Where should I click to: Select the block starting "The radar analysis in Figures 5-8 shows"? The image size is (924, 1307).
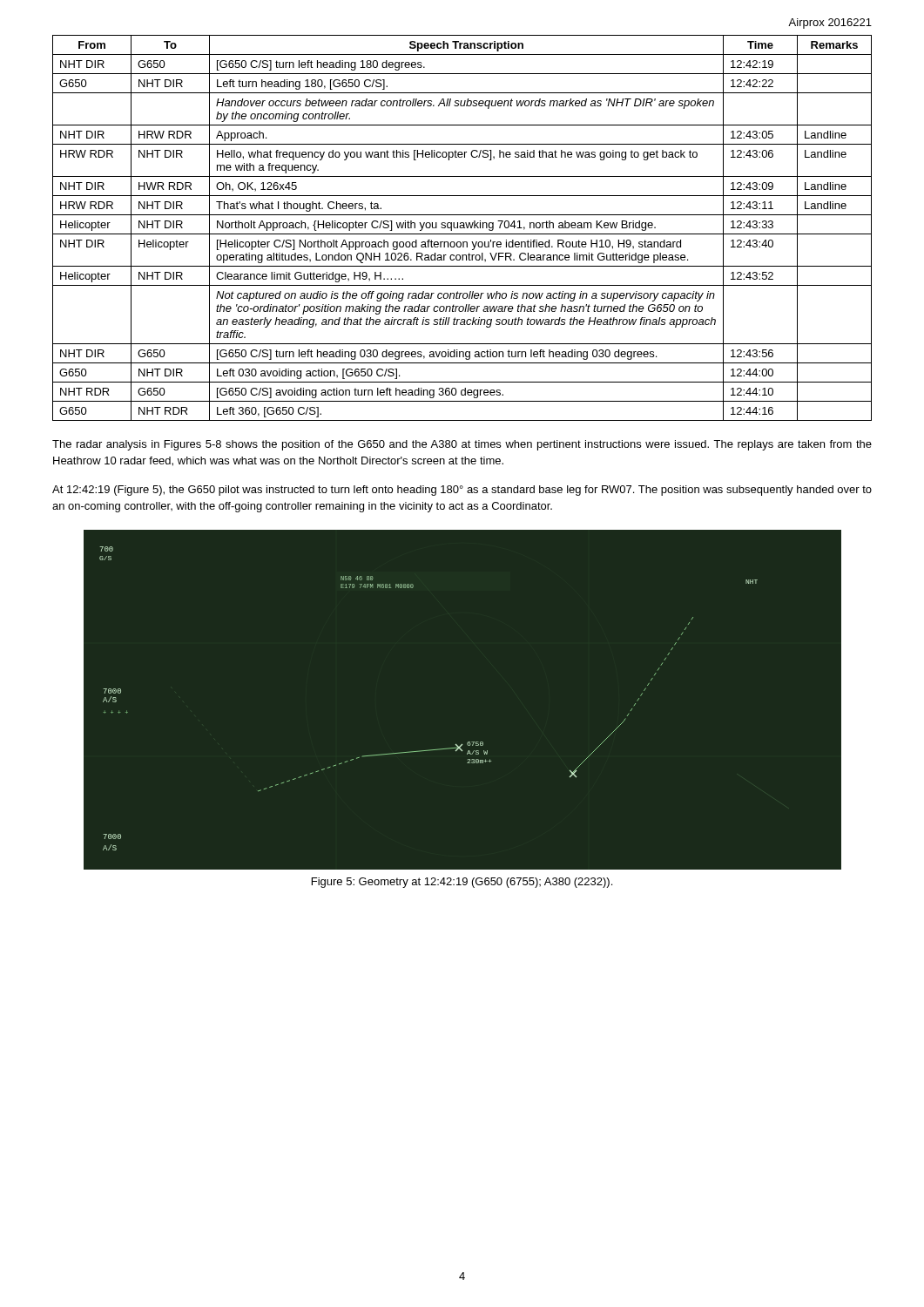(x=462, y=452)
